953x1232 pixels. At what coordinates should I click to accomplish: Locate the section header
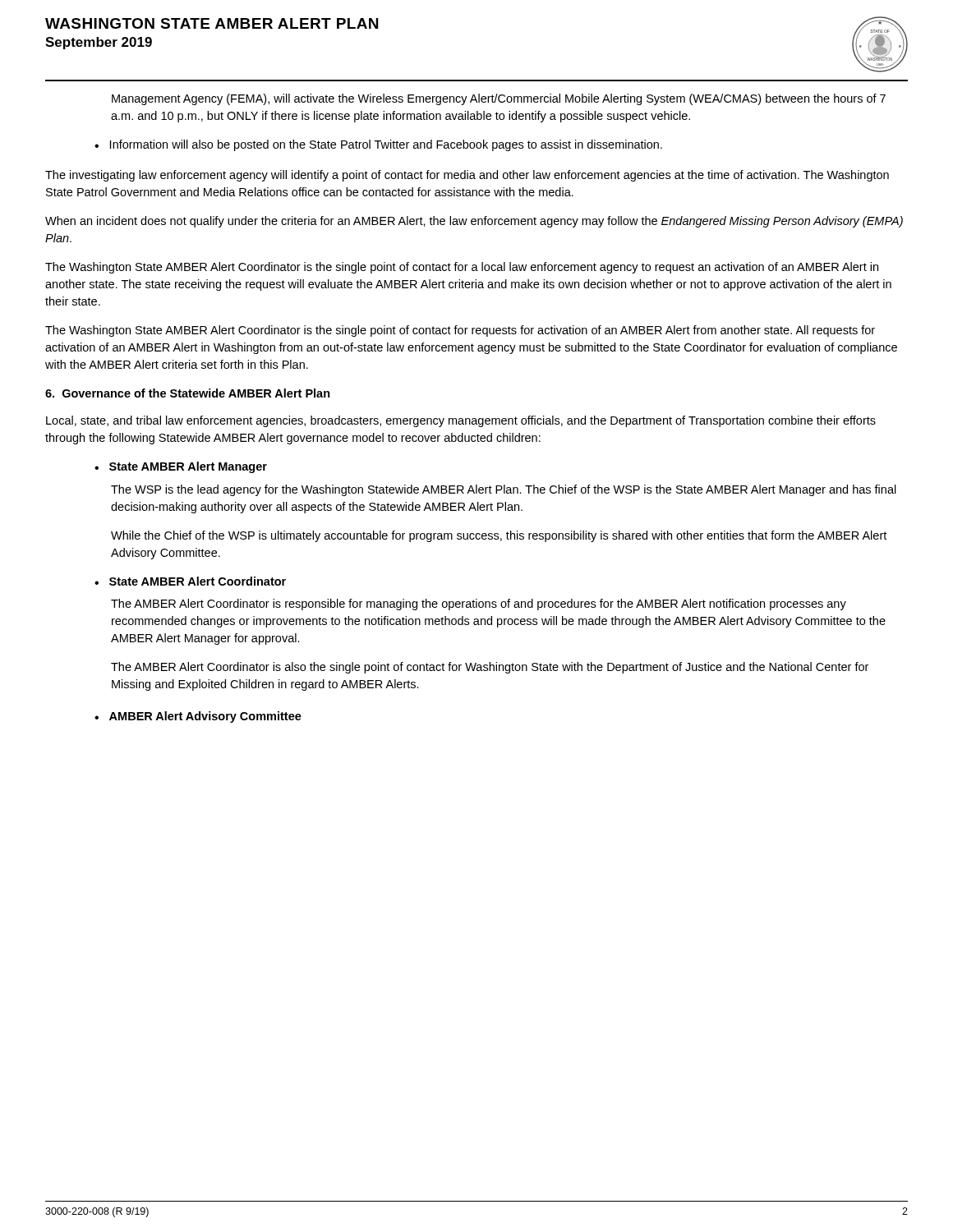[188, 394]
